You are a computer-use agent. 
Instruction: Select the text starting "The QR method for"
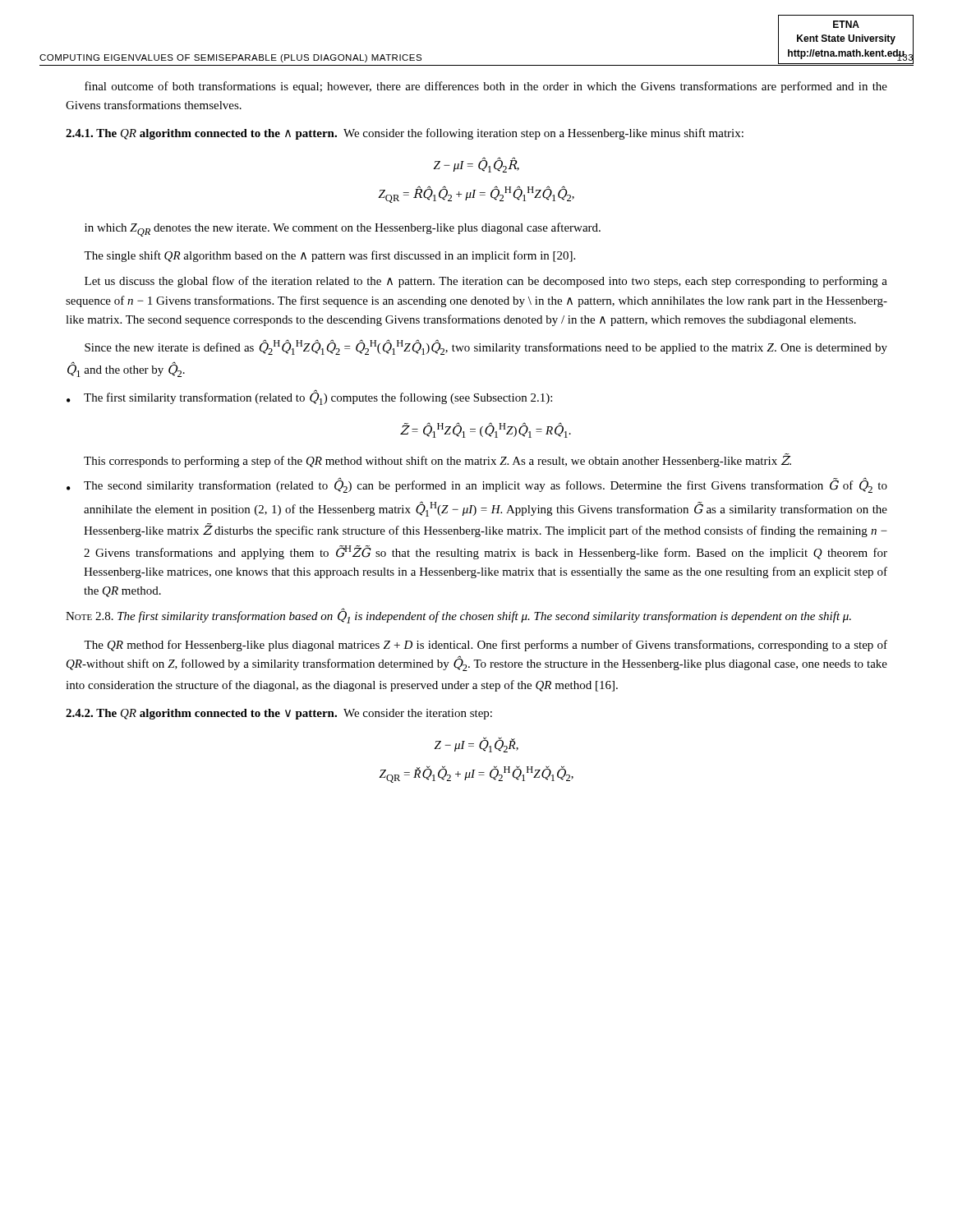[x=476, y=665]
